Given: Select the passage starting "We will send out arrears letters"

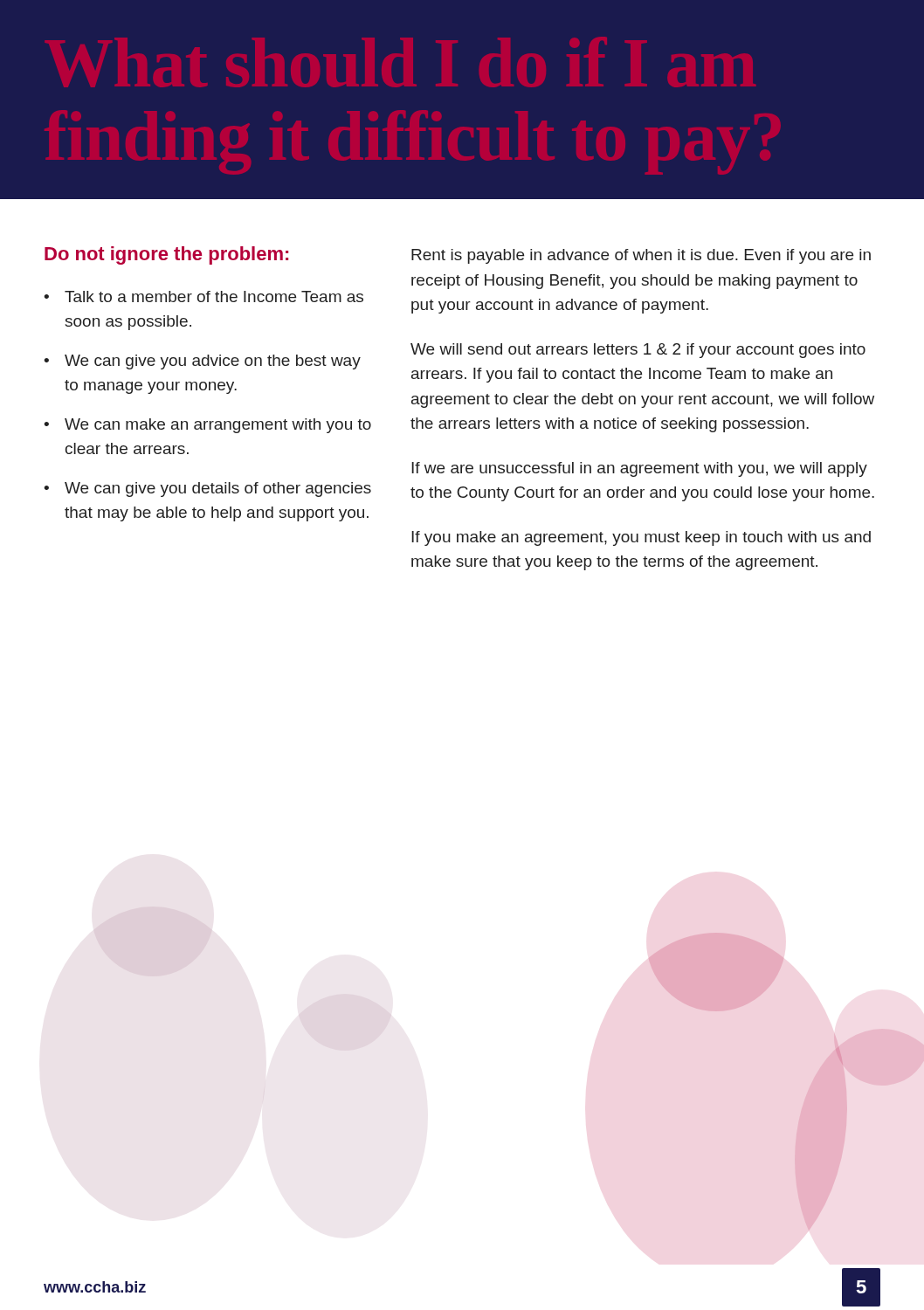Looking at the screenshot, I should [642, 386].
